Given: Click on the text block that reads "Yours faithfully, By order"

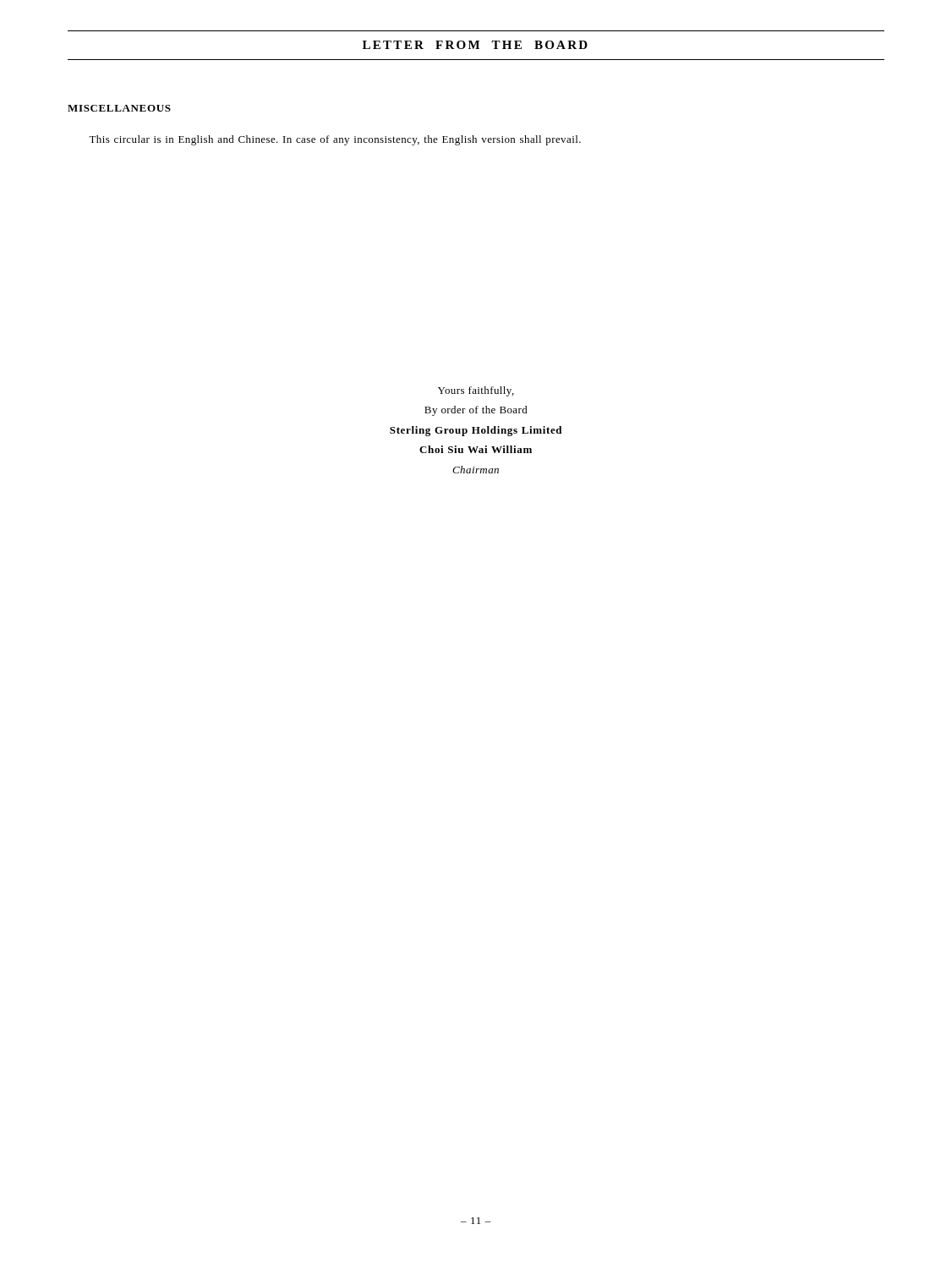Looking at the screenshot, I should tap(476, 430).
